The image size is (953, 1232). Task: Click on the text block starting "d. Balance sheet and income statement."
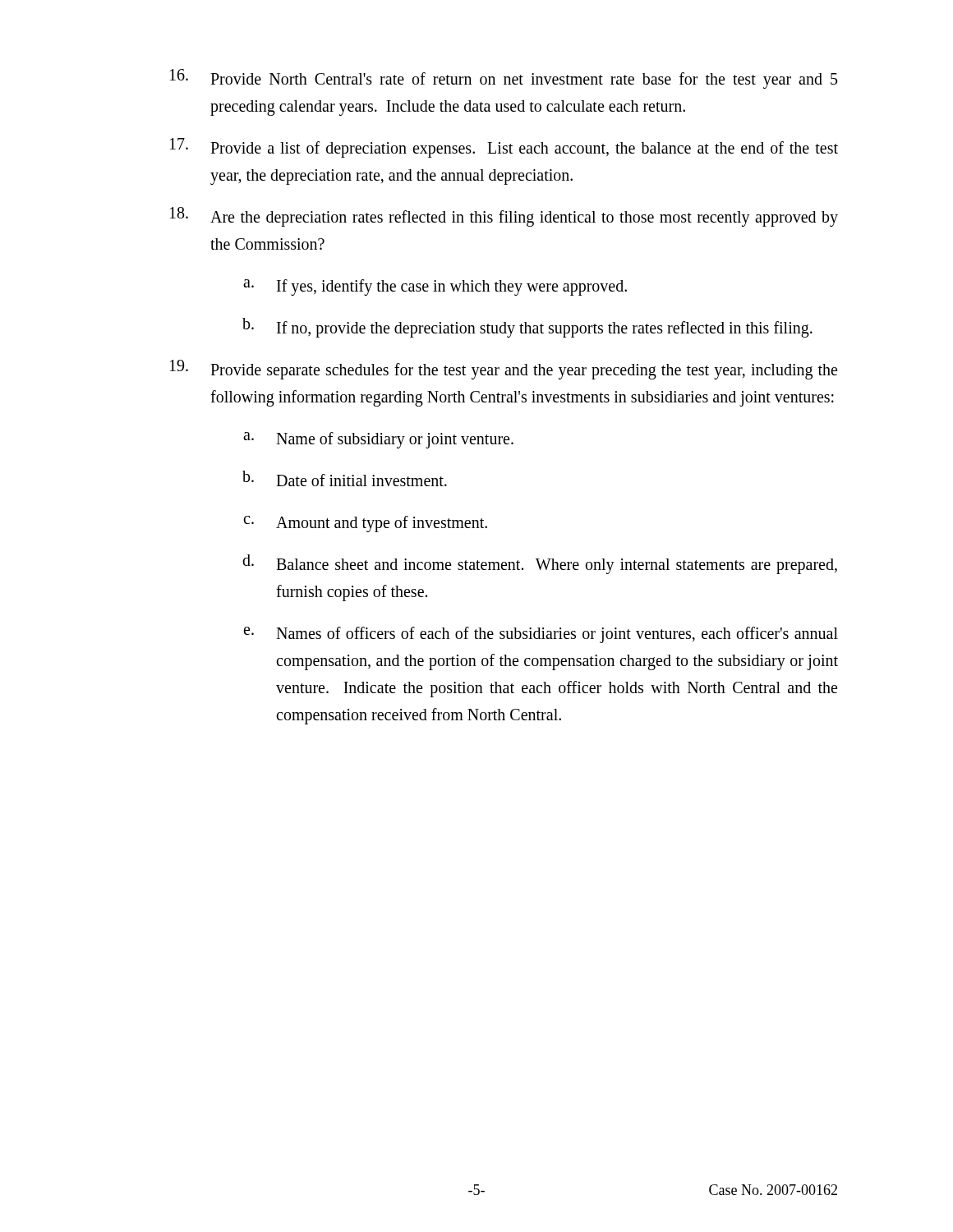(476, 578)
